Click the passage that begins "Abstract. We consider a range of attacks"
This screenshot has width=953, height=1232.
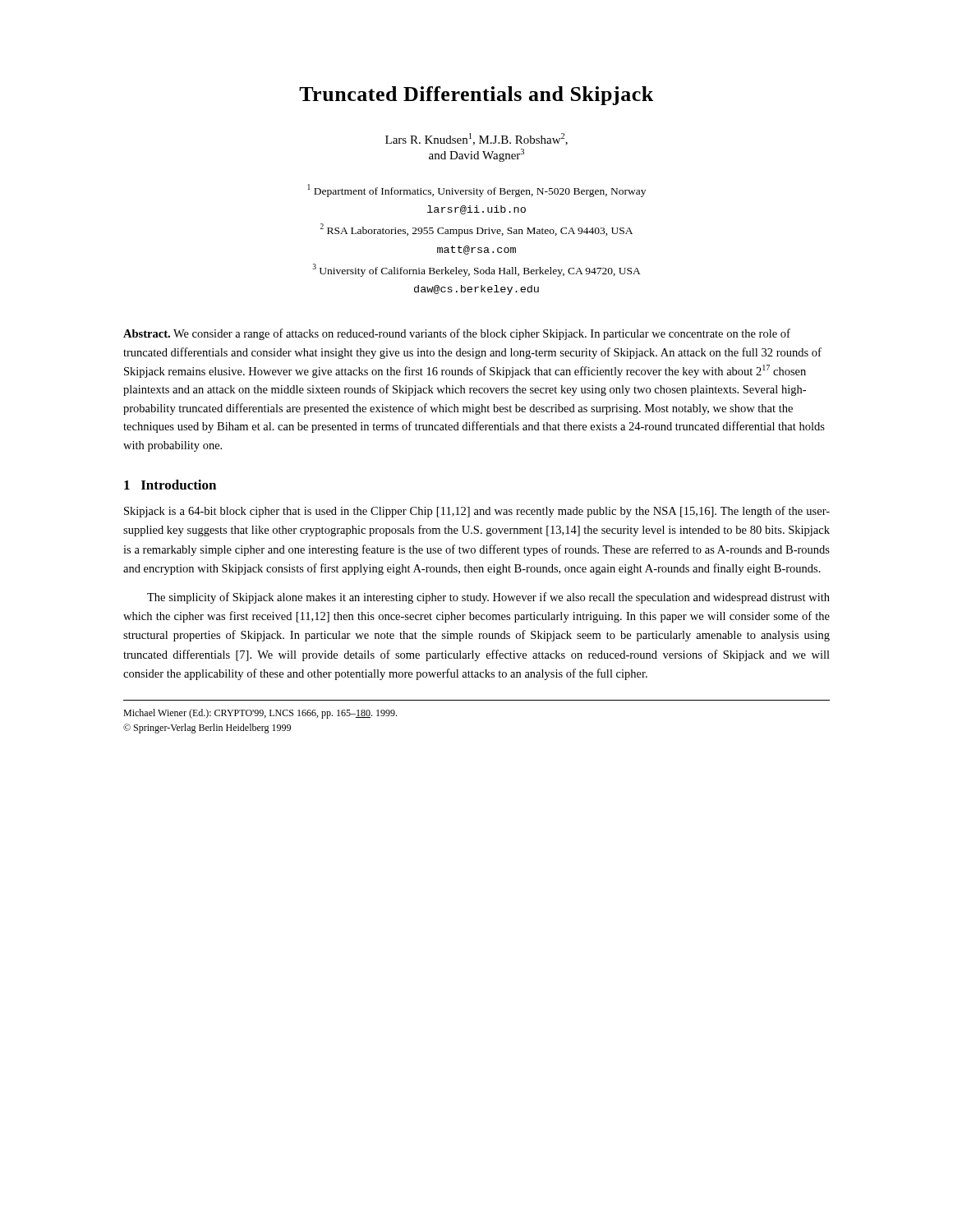[x=474, y=389]
